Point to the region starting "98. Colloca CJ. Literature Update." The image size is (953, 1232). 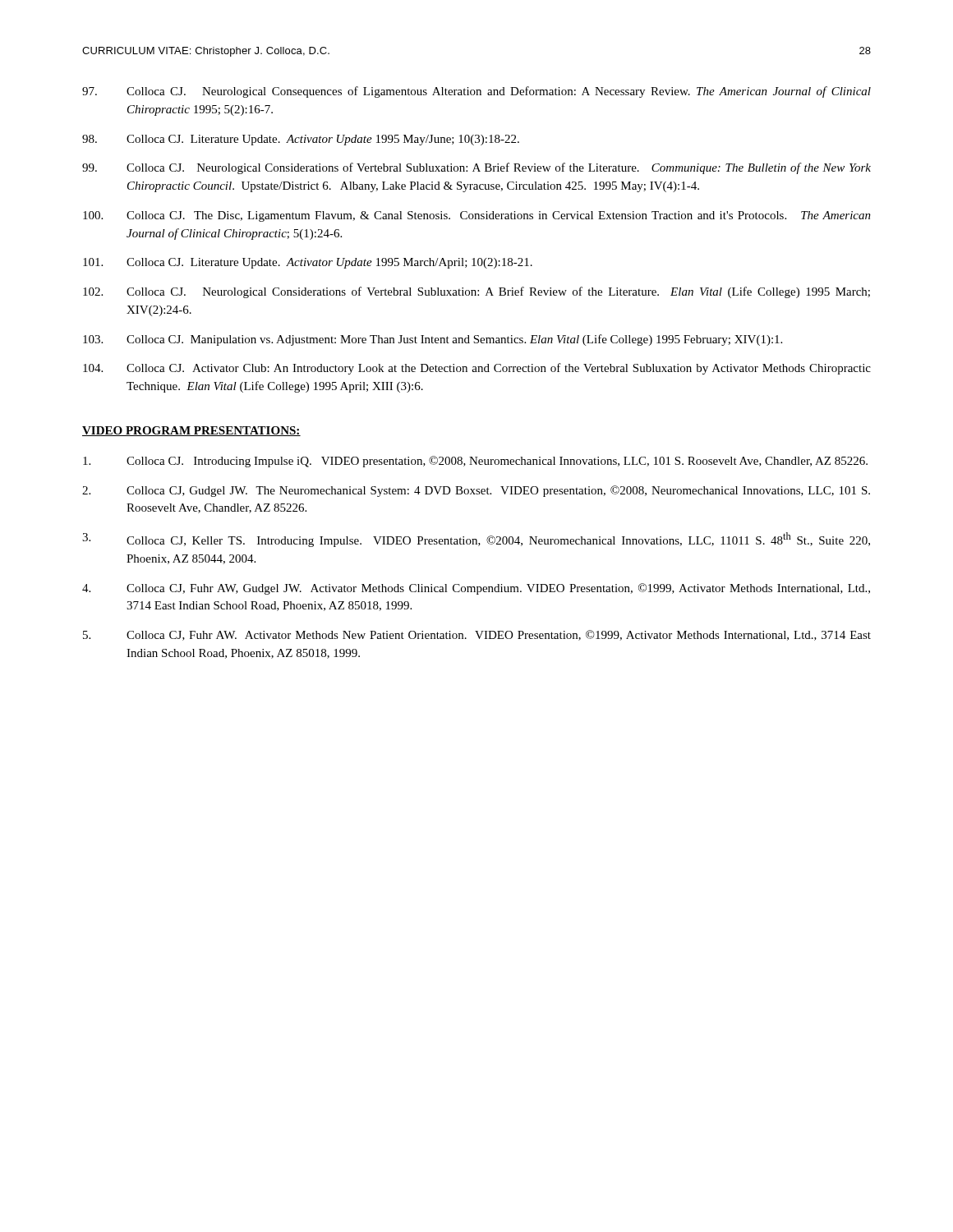476,139
